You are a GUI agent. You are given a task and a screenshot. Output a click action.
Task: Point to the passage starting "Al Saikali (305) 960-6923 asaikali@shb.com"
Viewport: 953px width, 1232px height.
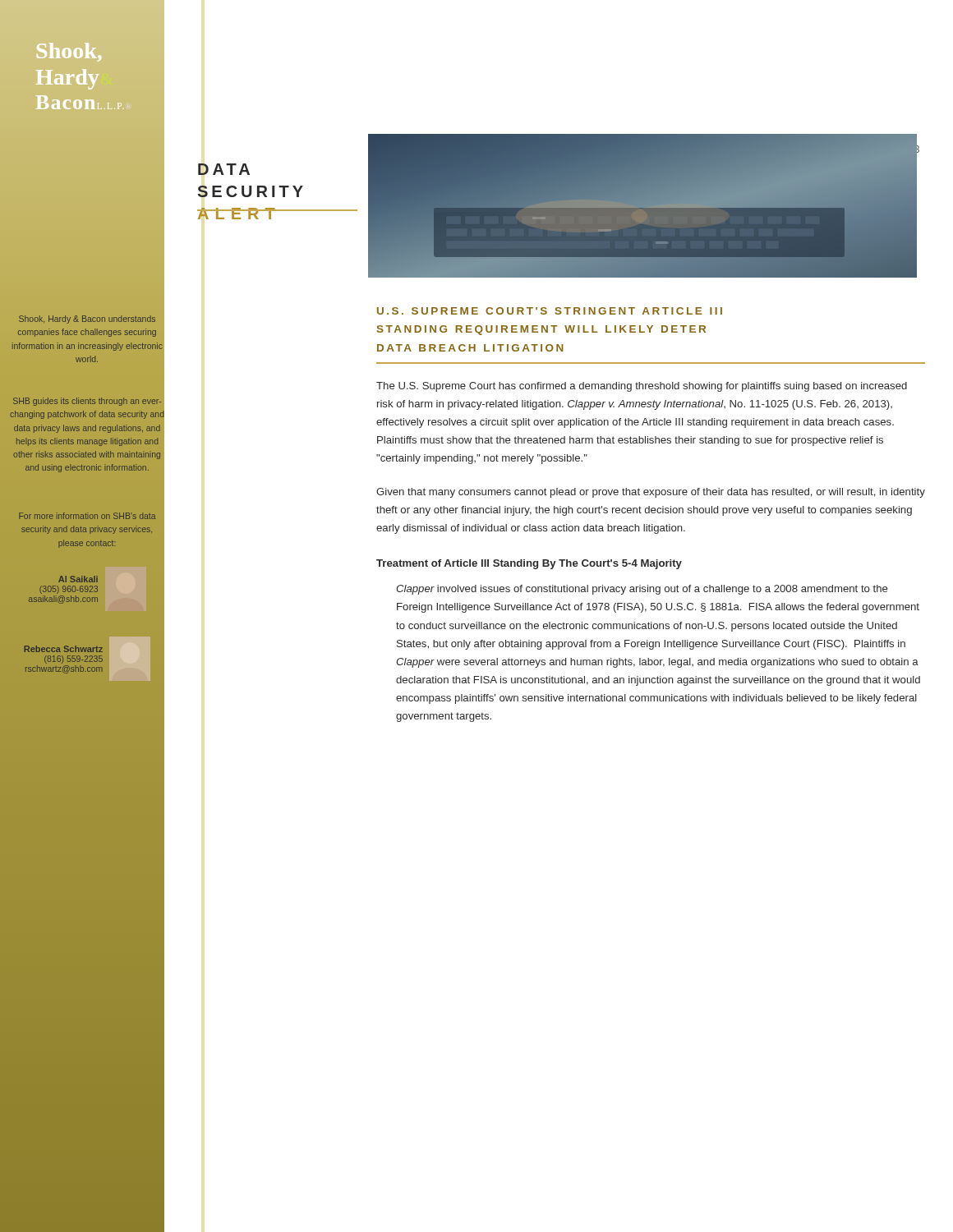coord(87,589)
